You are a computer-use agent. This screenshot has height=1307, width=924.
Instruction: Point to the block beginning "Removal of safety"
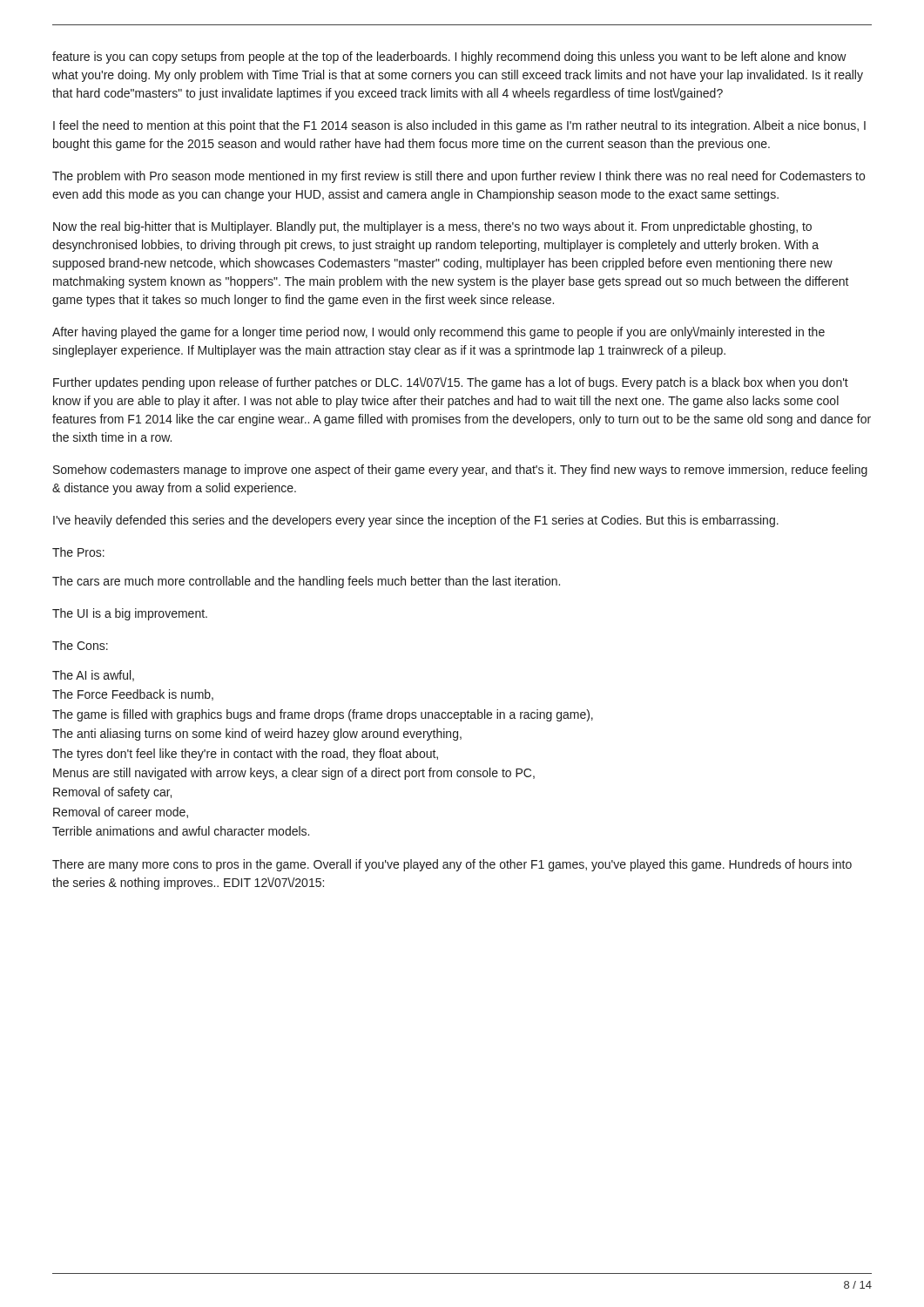point(113,792)
